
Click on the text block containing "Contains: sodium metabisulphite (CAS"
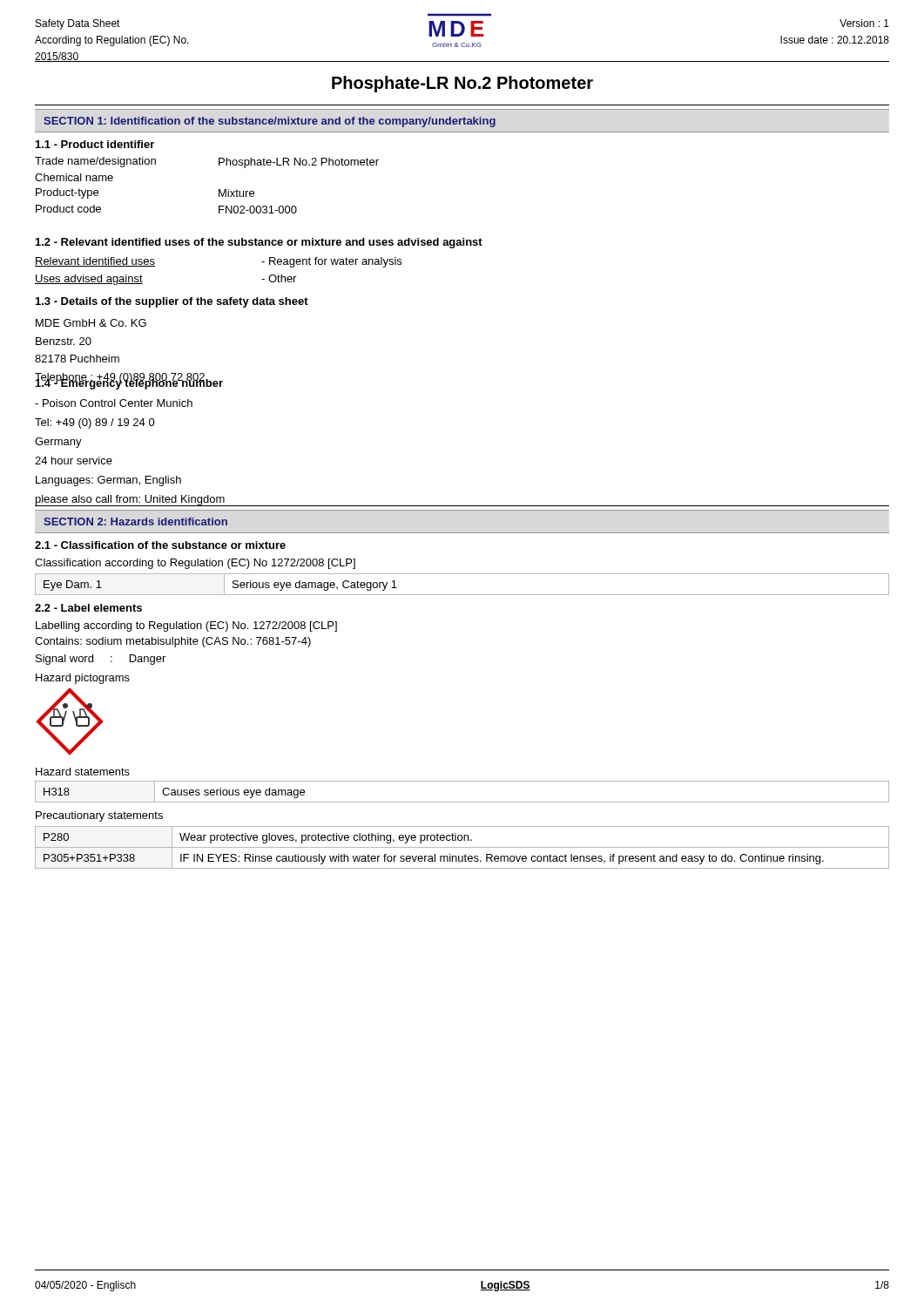(x=173, y=641)
